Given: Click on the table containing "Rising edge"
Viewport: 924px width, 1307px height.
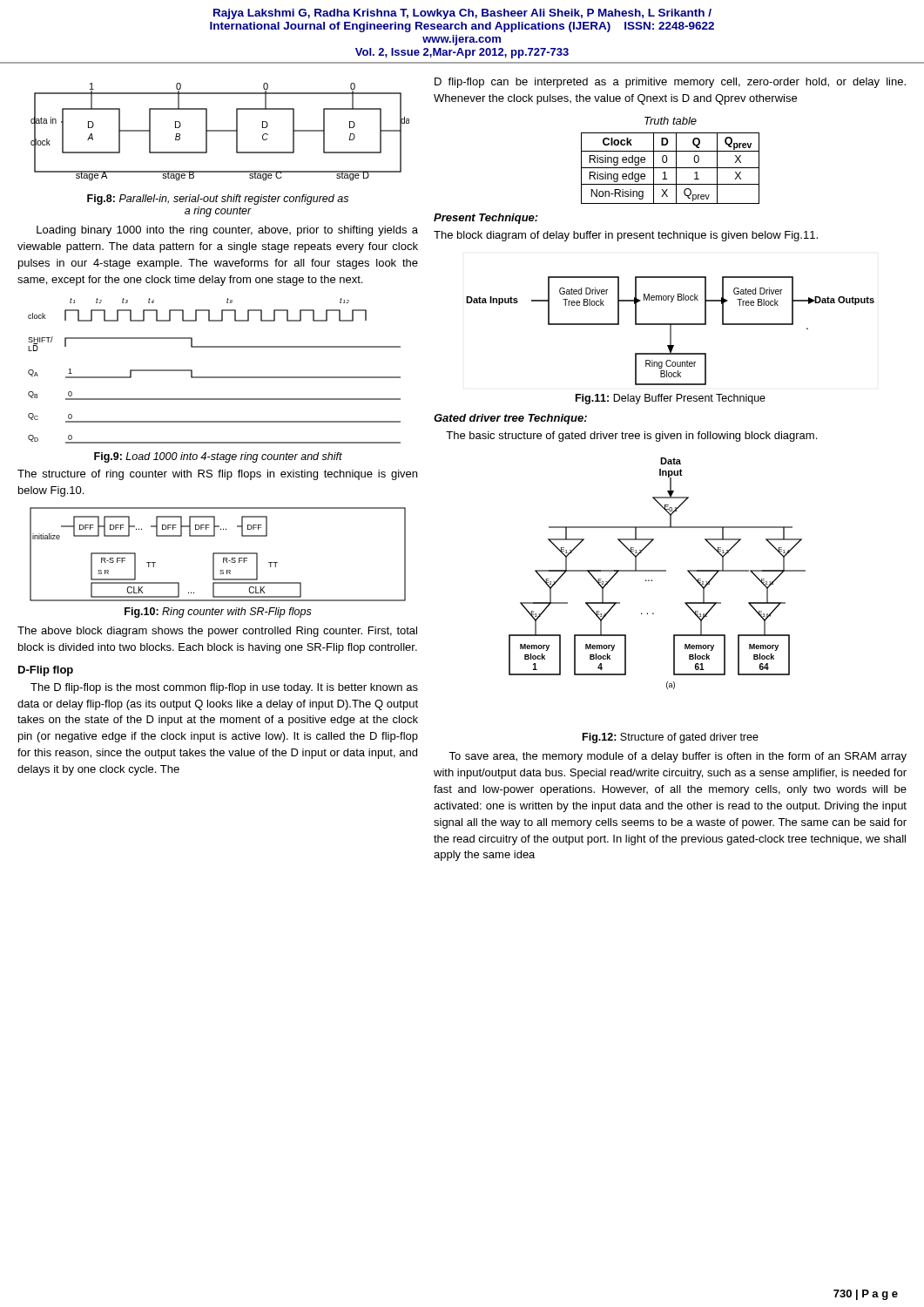Looking at the screenshot, I should 670,159.
